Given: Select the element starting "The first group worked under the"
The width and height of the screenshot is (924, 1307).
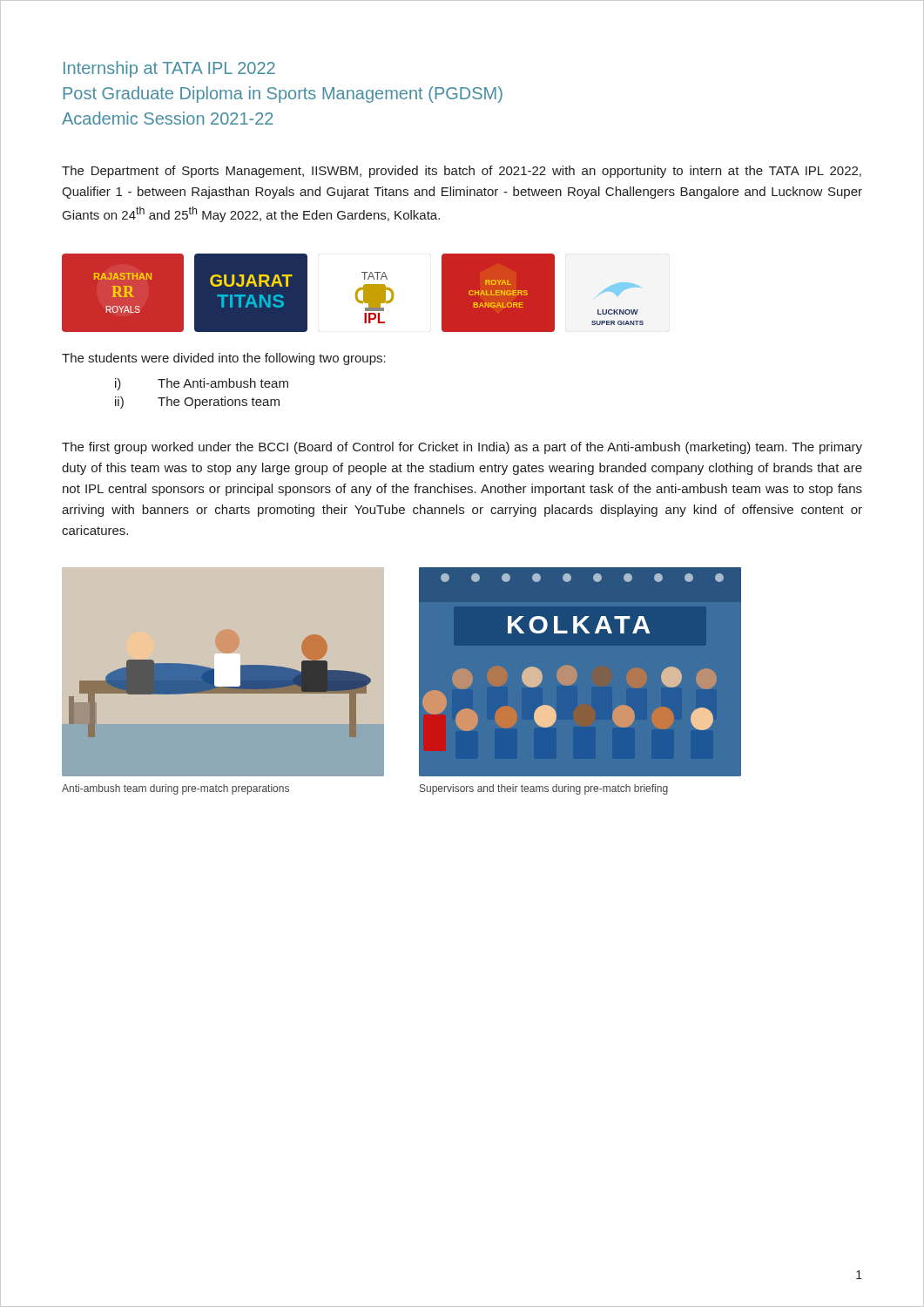Looking at the screenshot, I should coord(462,489).
